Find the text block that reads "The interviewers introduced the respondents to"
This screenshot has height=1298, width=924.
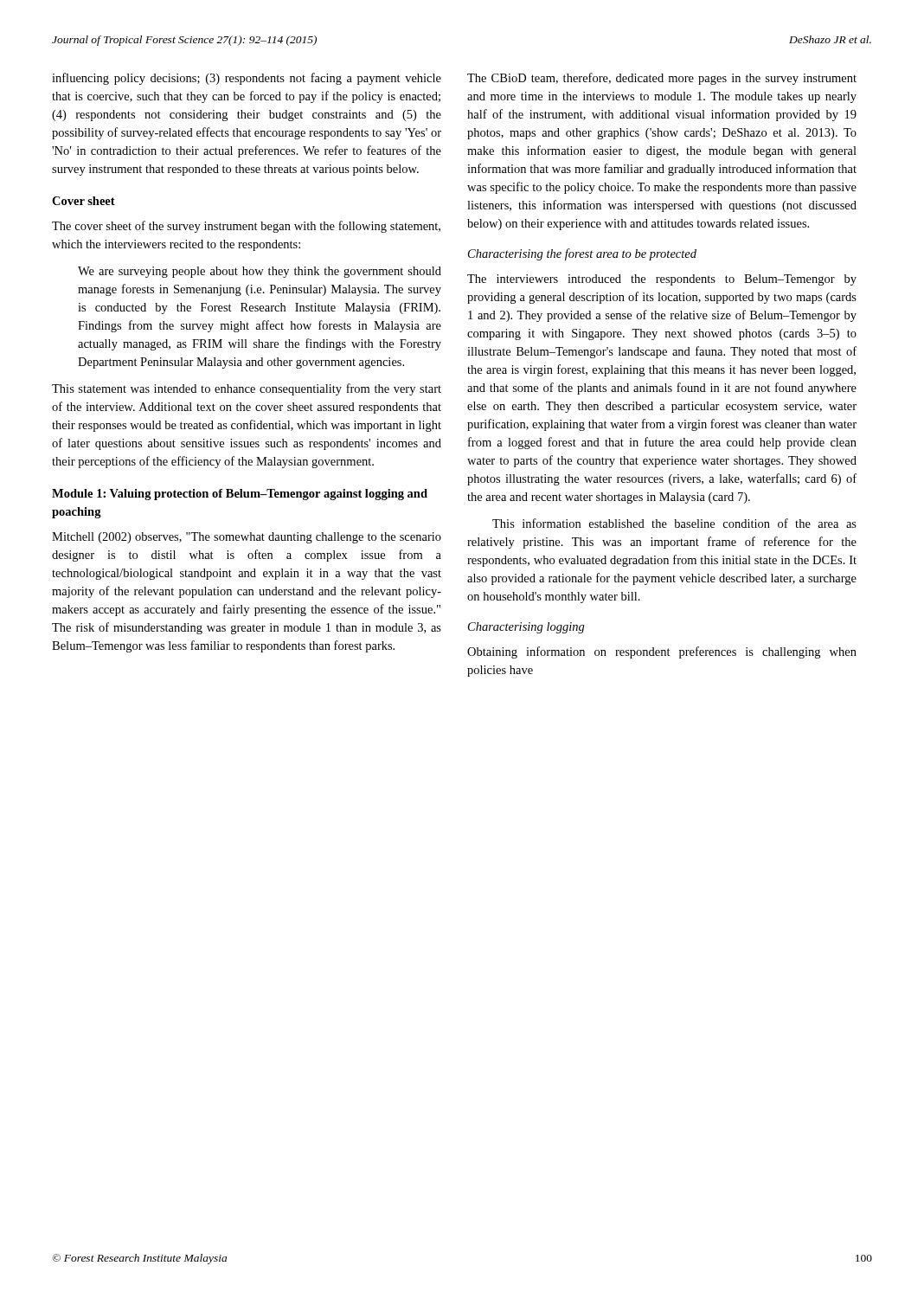point(662,438)
